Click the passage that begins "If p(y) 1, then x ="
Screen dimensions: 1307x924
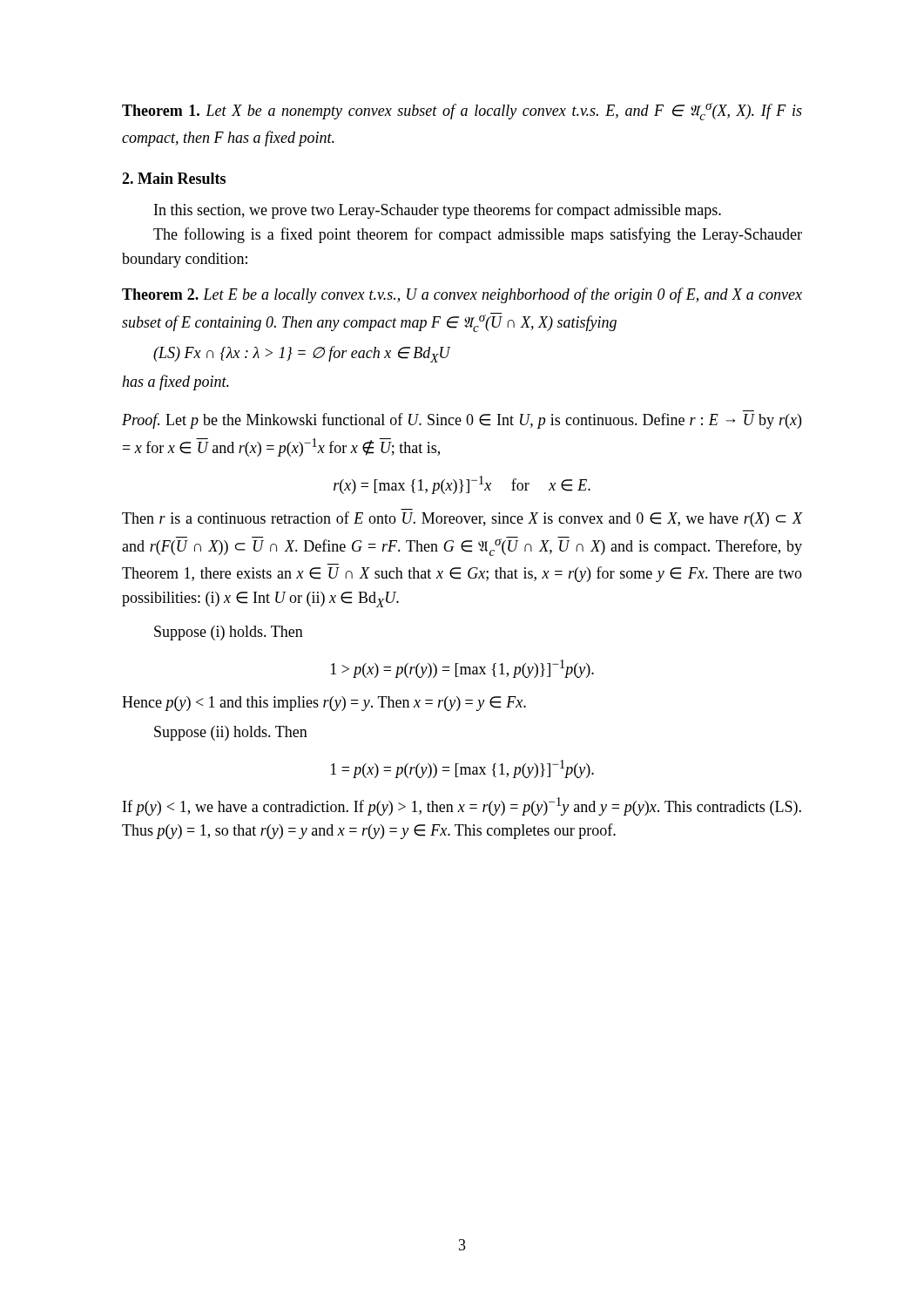(462, 817)
